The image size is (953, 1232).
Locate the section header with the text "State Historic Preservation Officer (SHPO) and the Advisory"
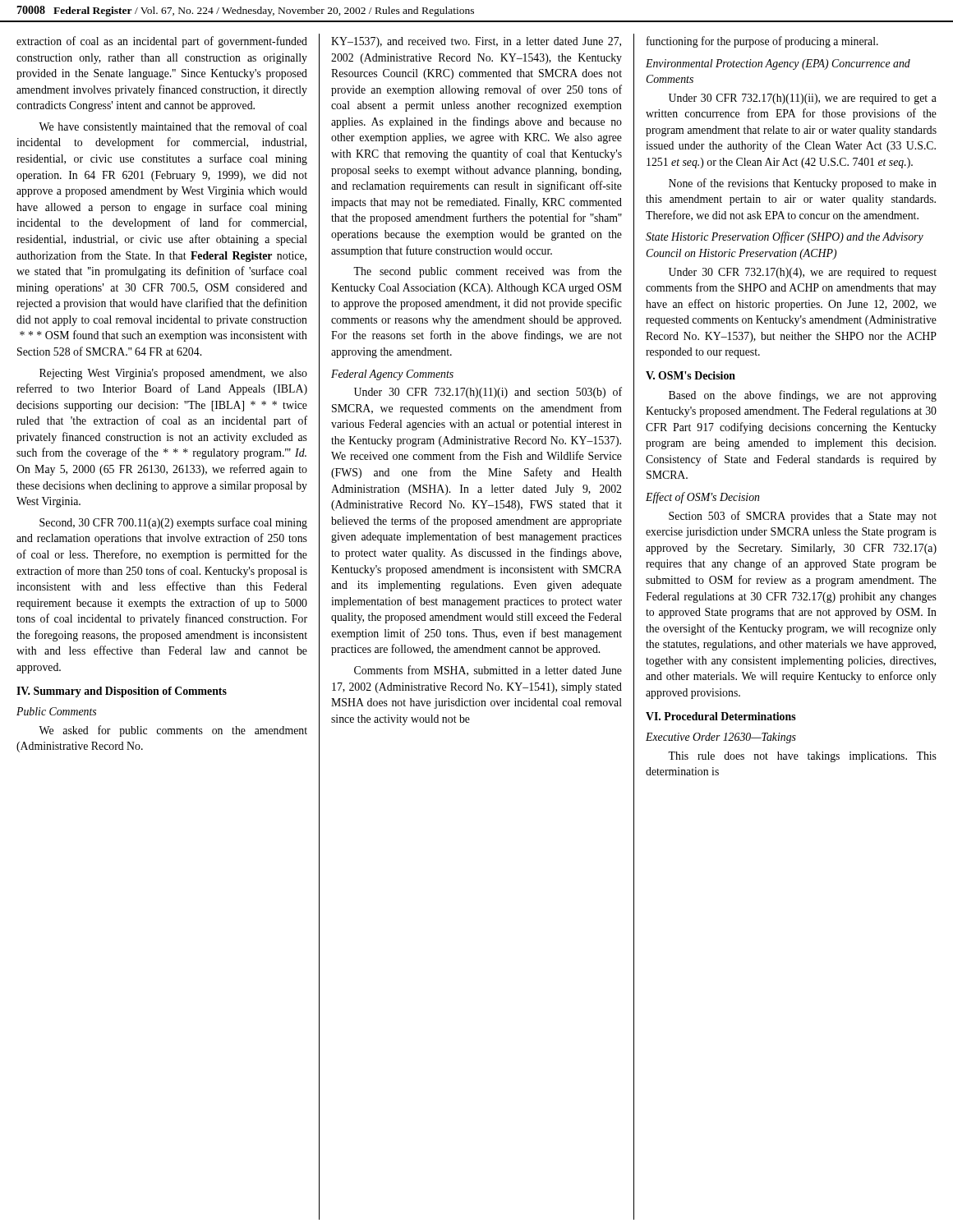click(784, 245)
